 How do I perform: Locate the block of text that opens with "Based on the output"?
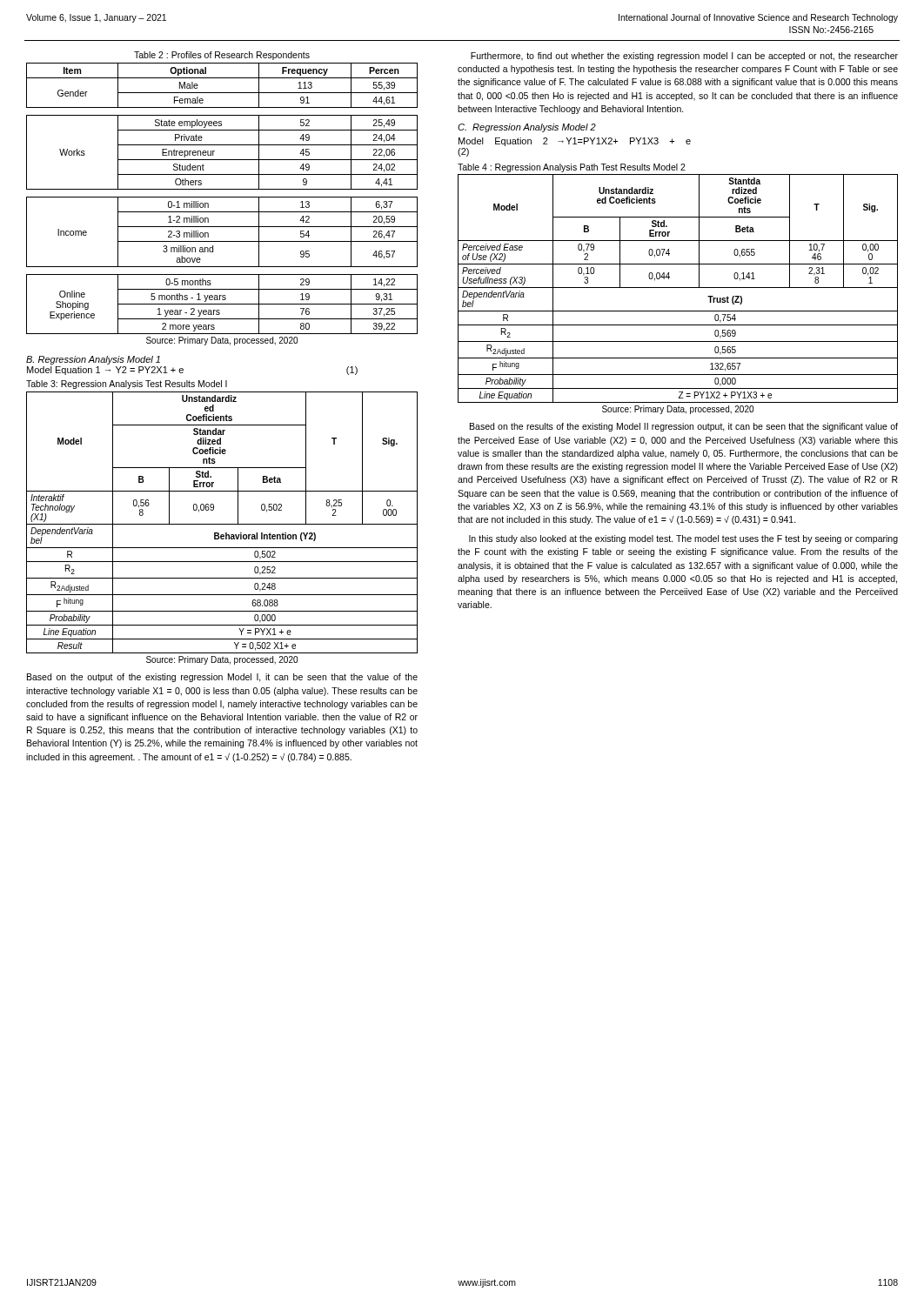(222, 717)
